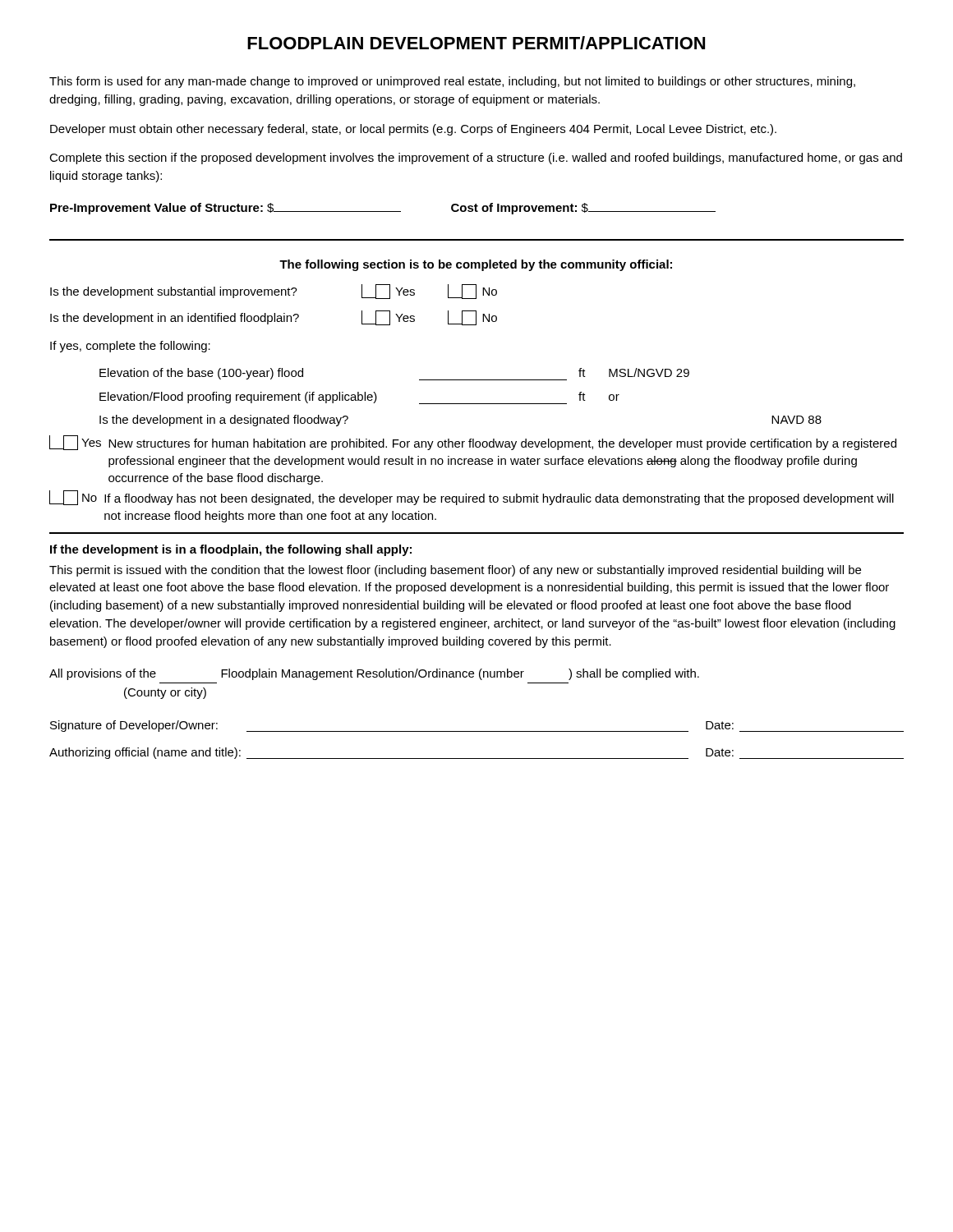Navigate to the text block starting "Developer must obtain other necessary"
953x1232 pixels.
pyautogui.click(x=413, y=128)
